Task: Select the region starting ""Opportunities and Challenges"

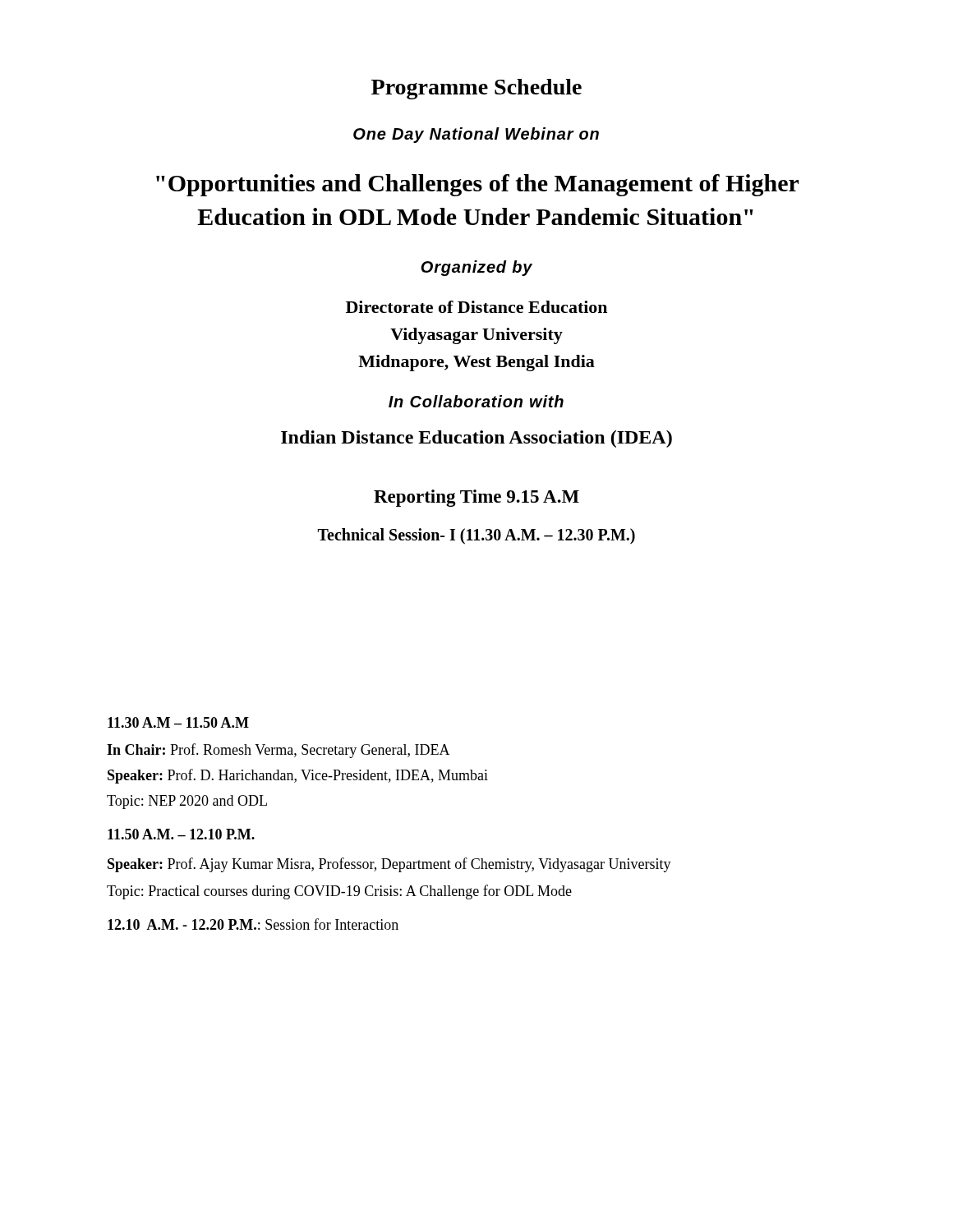Action: [x=476, y=199]
